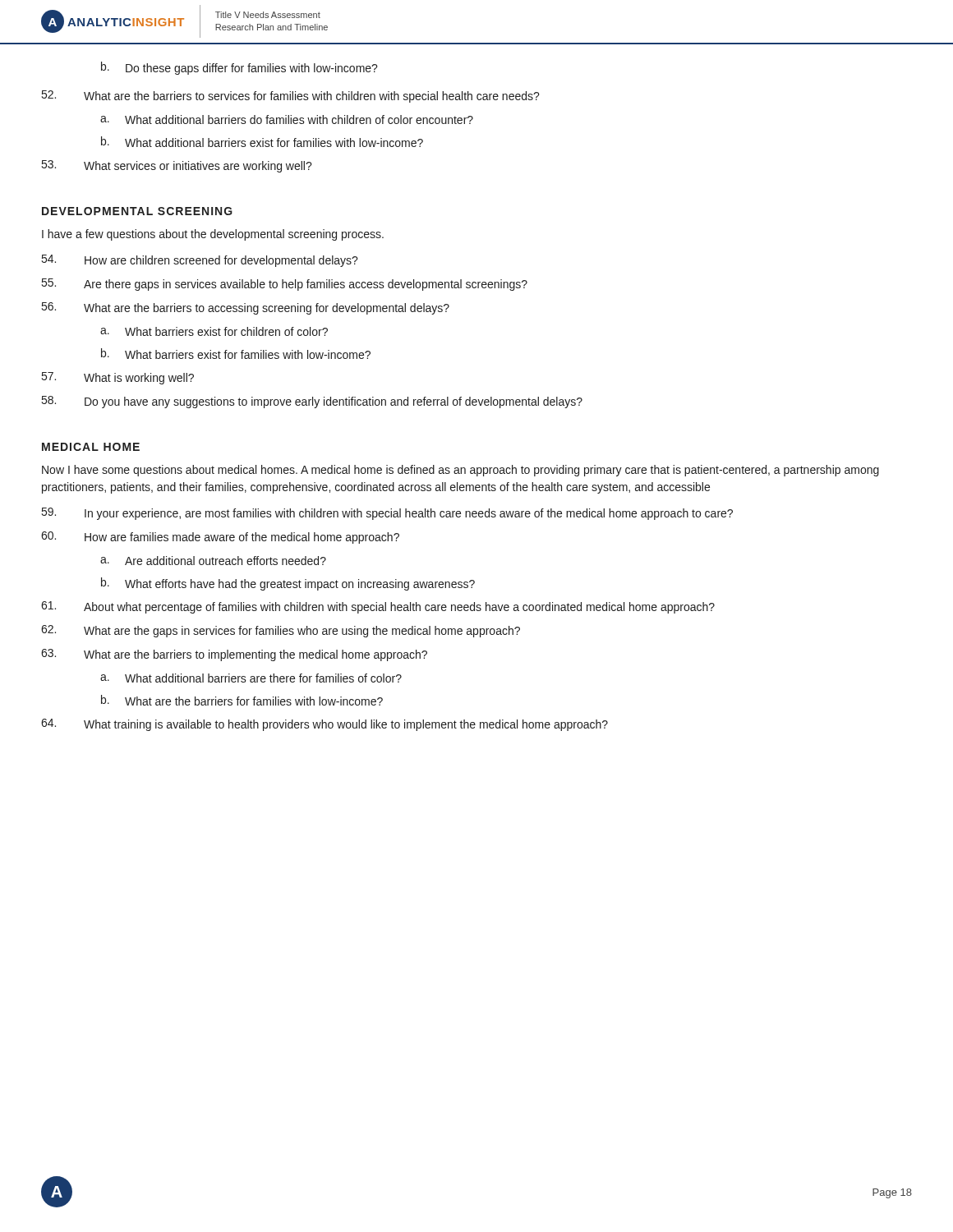Viewport: 953px width, 1232px height.
Task: Find the list item containing "55. Are there gaps in"
Action: pyautogui.click(x=284, y=284)
